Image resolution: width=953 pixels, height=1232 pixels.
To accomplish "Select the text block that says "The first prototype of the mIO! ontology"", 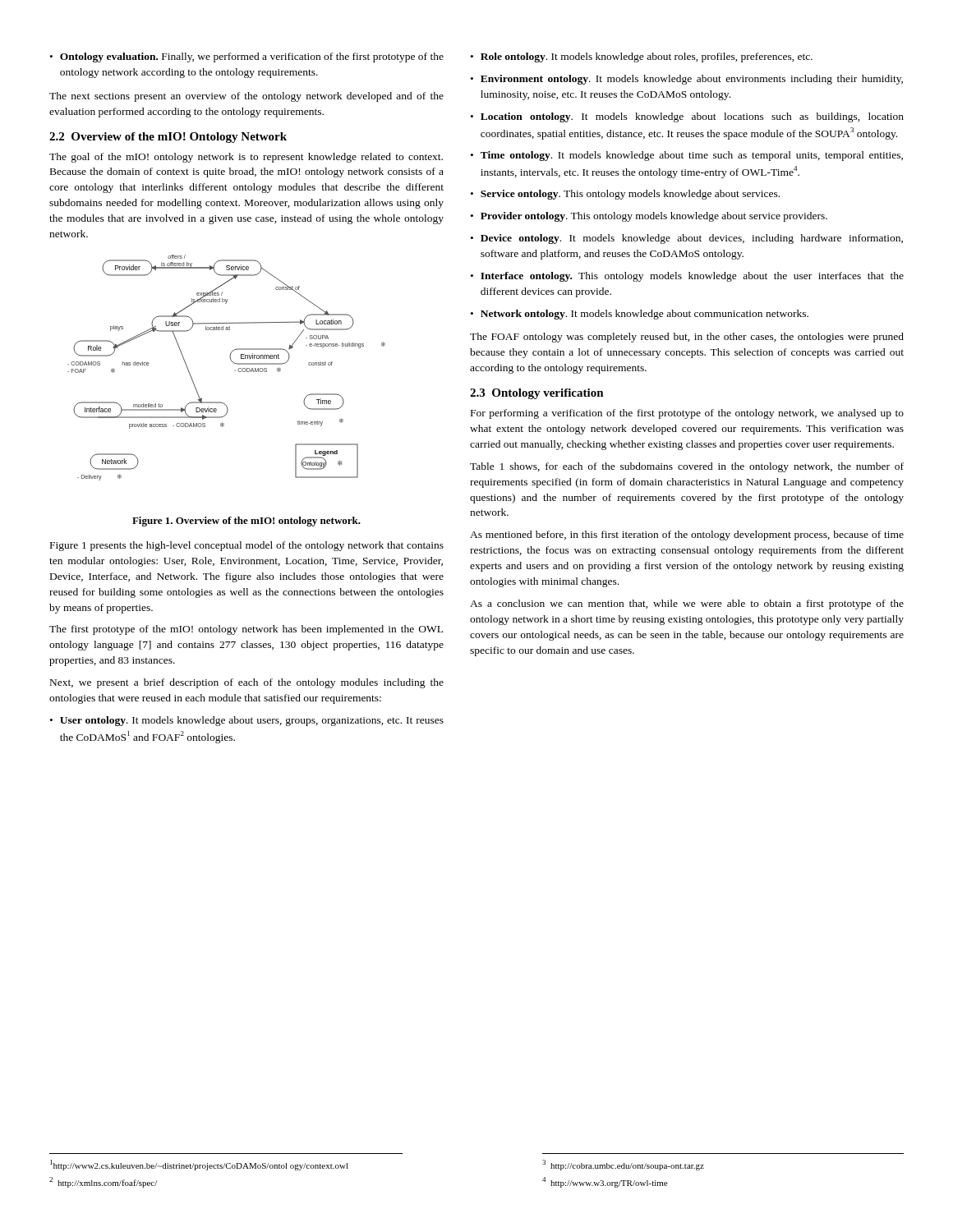I will point(246,645).
